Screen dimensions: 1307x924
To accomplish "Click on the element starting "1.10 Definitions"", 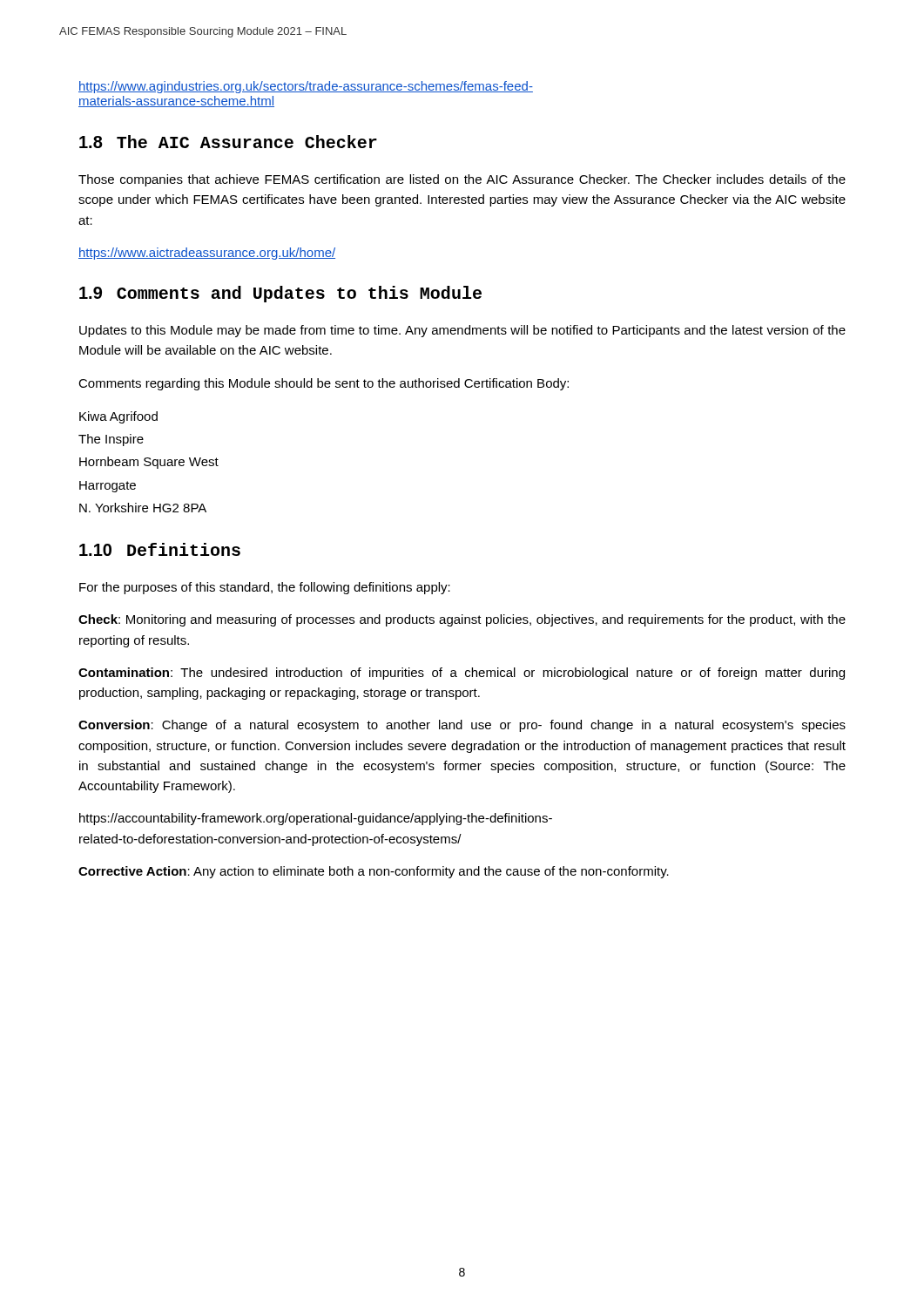I will [x=160, y=551].
